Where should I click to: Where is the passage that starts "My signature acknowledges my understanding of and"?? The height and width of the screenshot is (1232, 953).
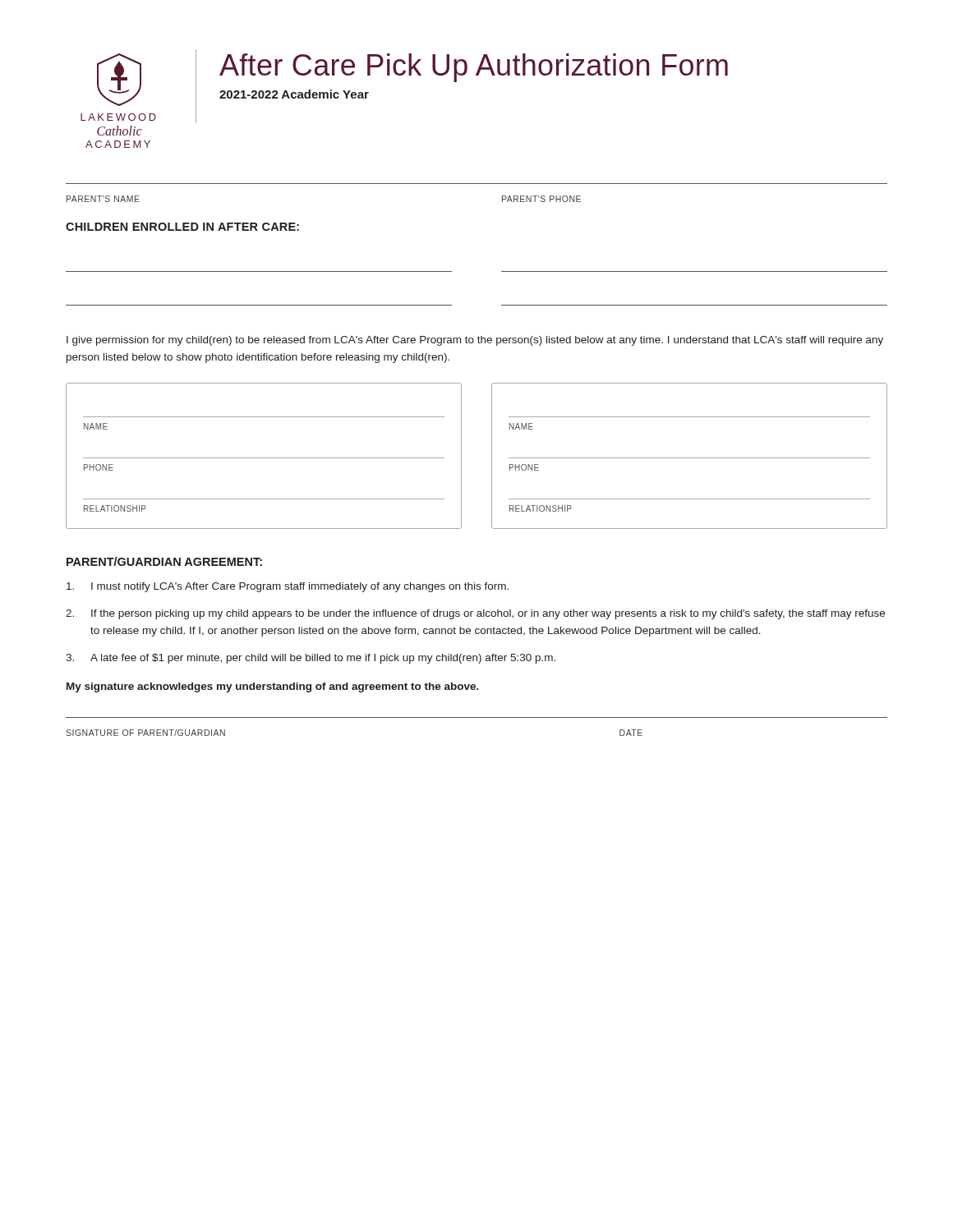coord(273,686)
